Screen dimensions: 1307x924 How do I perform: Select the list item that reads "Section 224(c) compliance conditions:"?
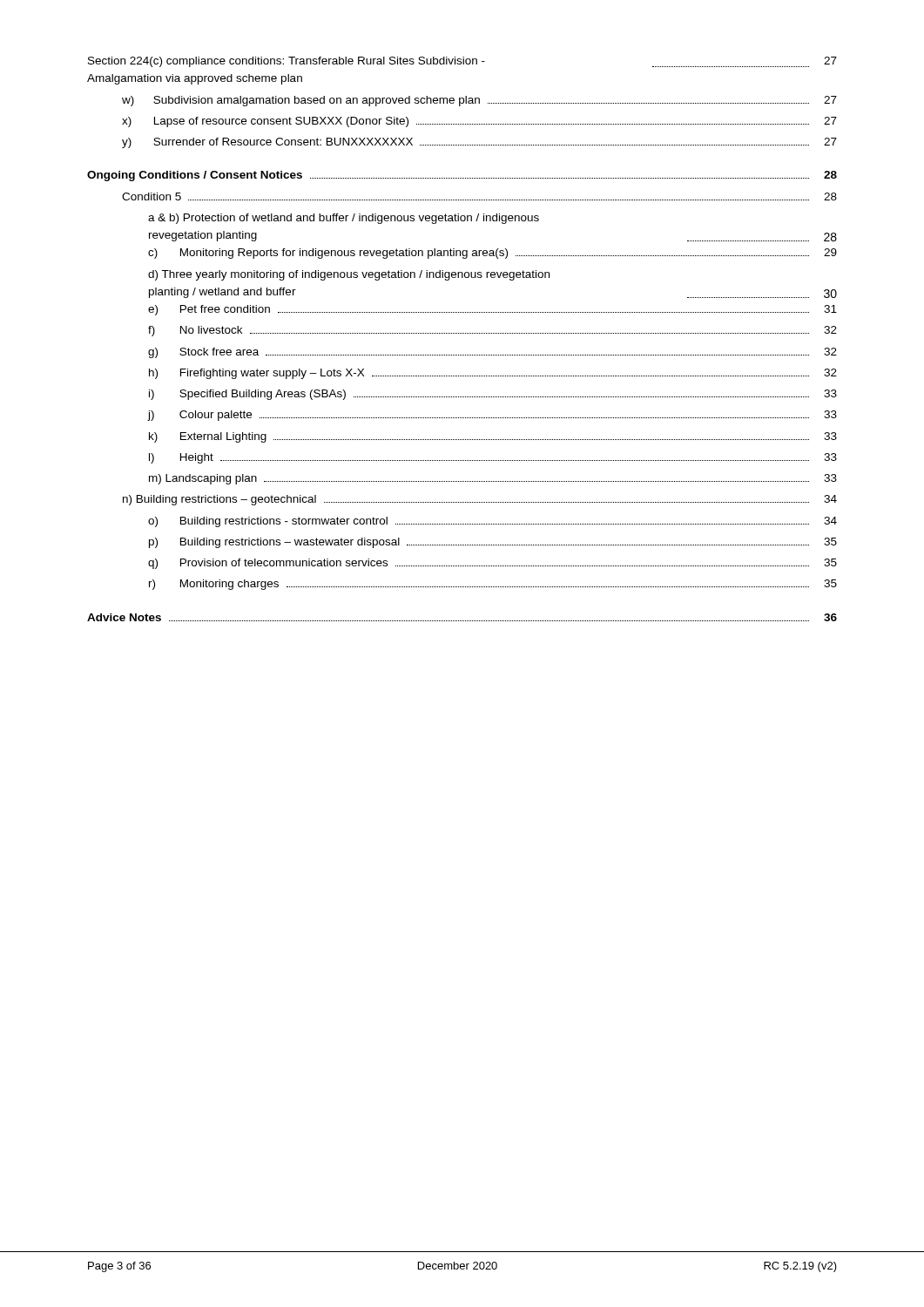[462, 70]
